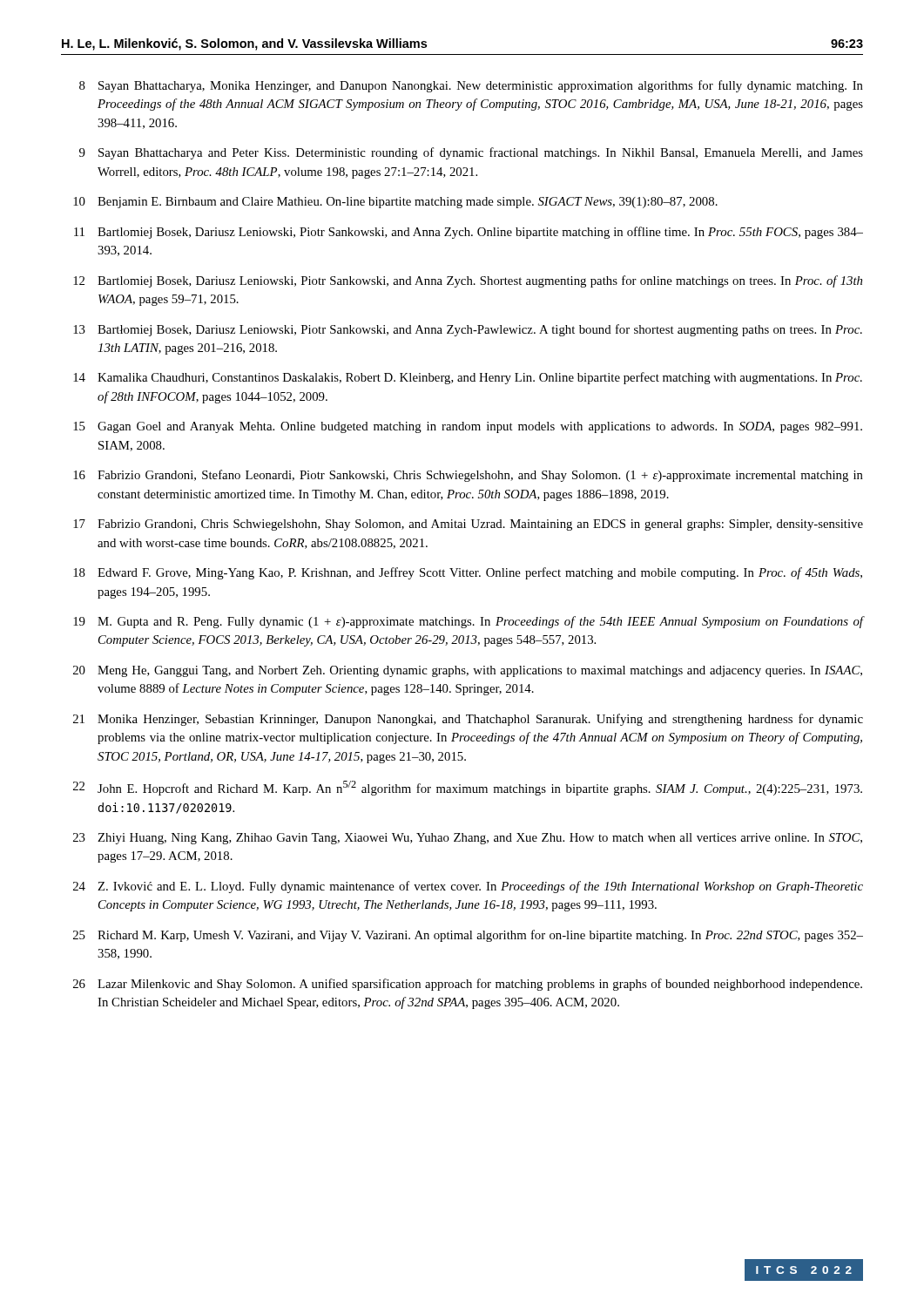Find the block on this page that starts "9 Sayan Bhattacharya and Peter Kiss. Deterministic"
Viewport: 924px width, 1307px height.
462,163
